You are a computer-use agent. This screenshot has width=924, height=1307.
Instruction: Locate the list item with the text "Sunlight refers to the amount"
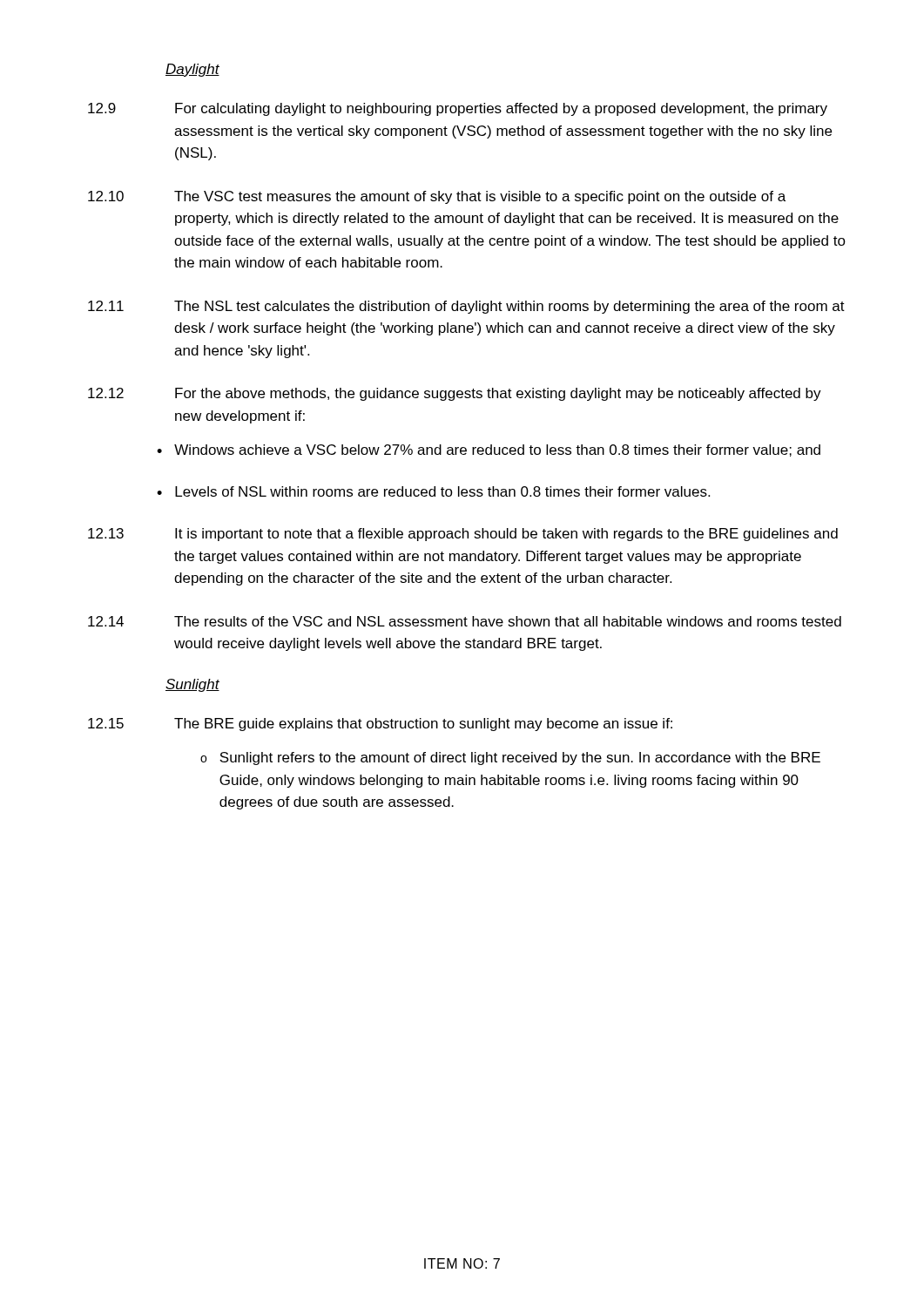pyautogui.click(x=520, y=780)
